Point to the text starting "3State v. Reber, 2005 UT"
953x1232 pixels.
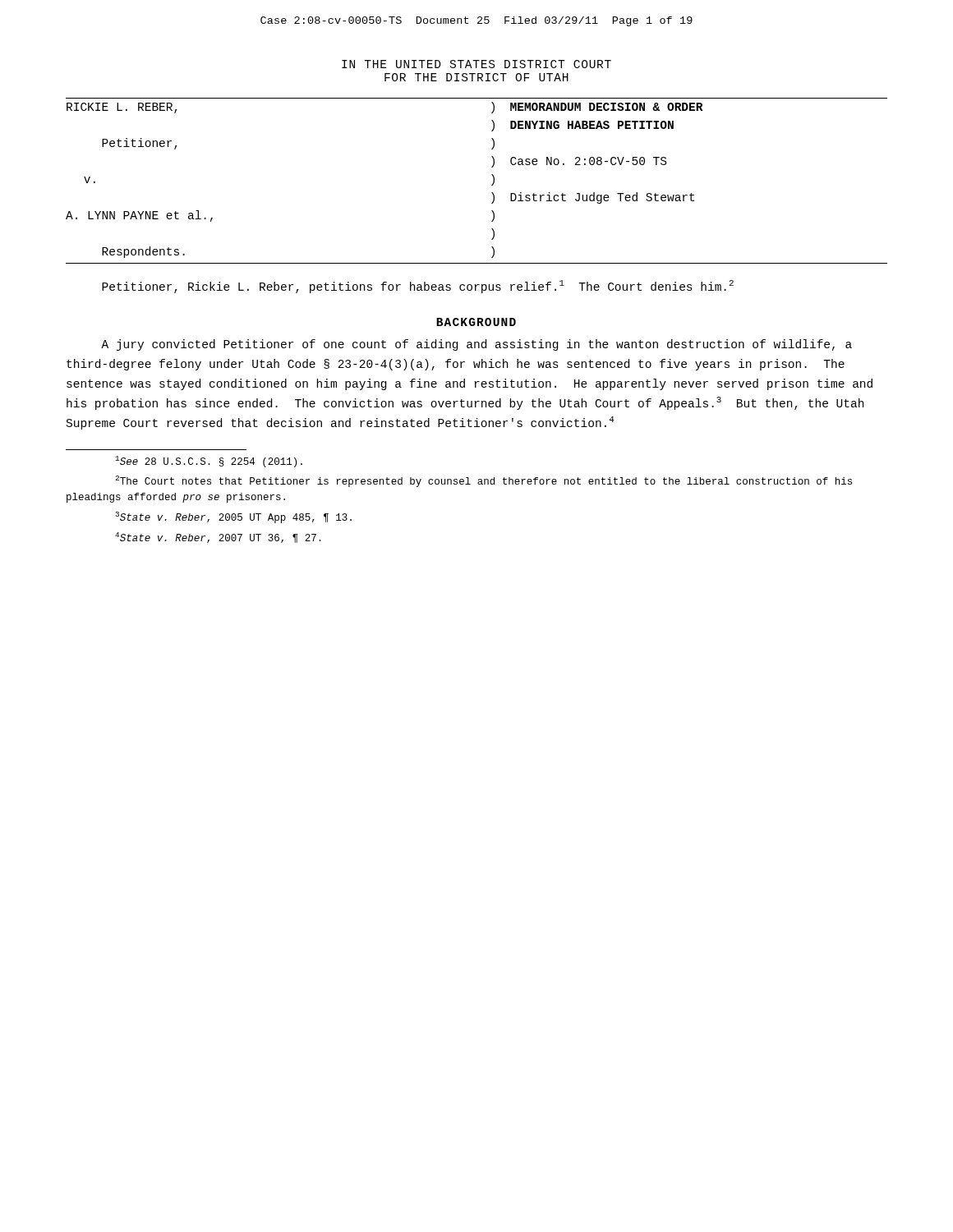click(210, 517)
